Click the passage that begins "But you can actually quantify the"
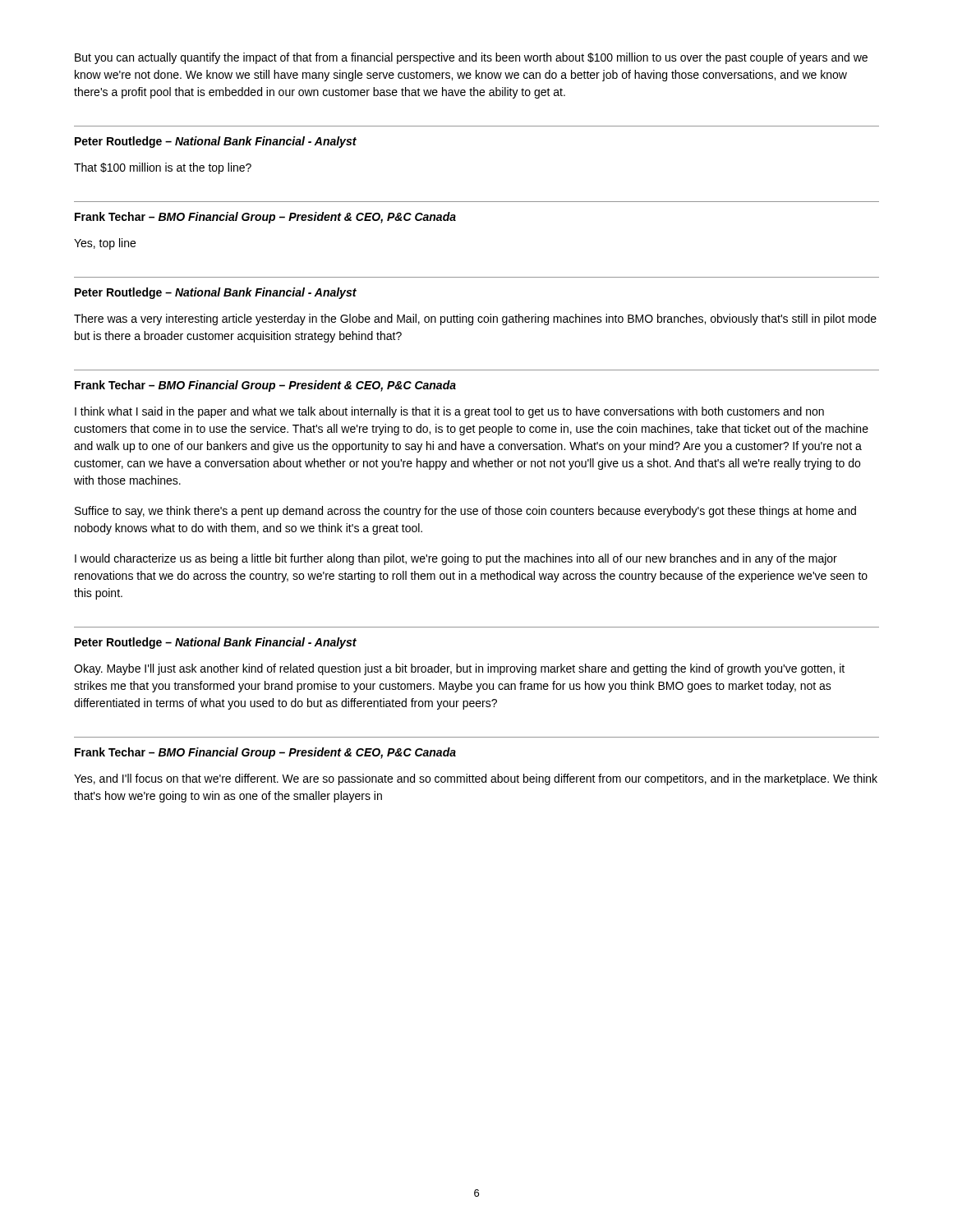Screen dimensions: 1232x953 [471, 75]
